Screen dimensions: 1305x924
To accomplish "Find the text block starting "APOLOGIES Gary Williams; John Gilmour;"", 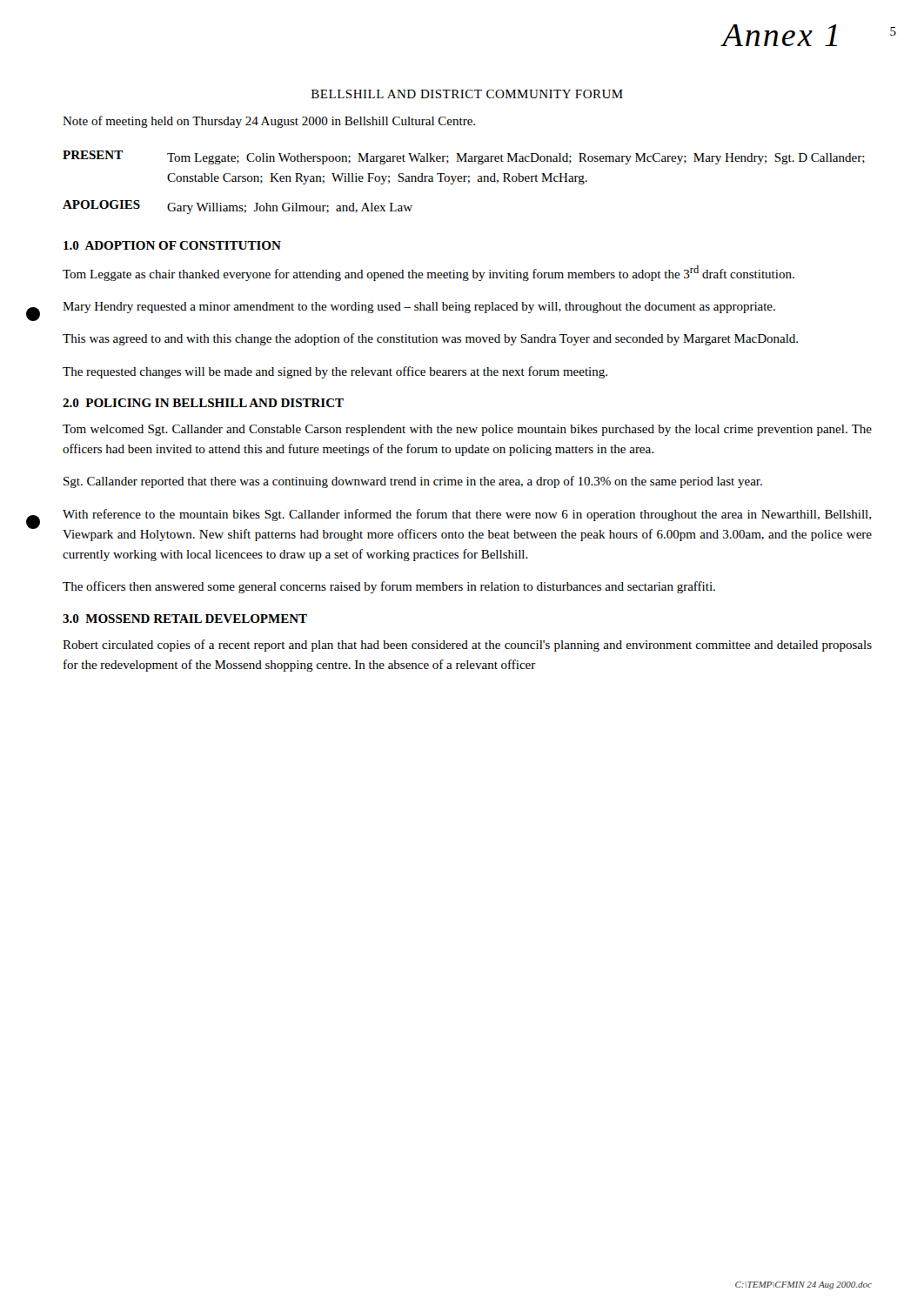I will tap(238, 207).
